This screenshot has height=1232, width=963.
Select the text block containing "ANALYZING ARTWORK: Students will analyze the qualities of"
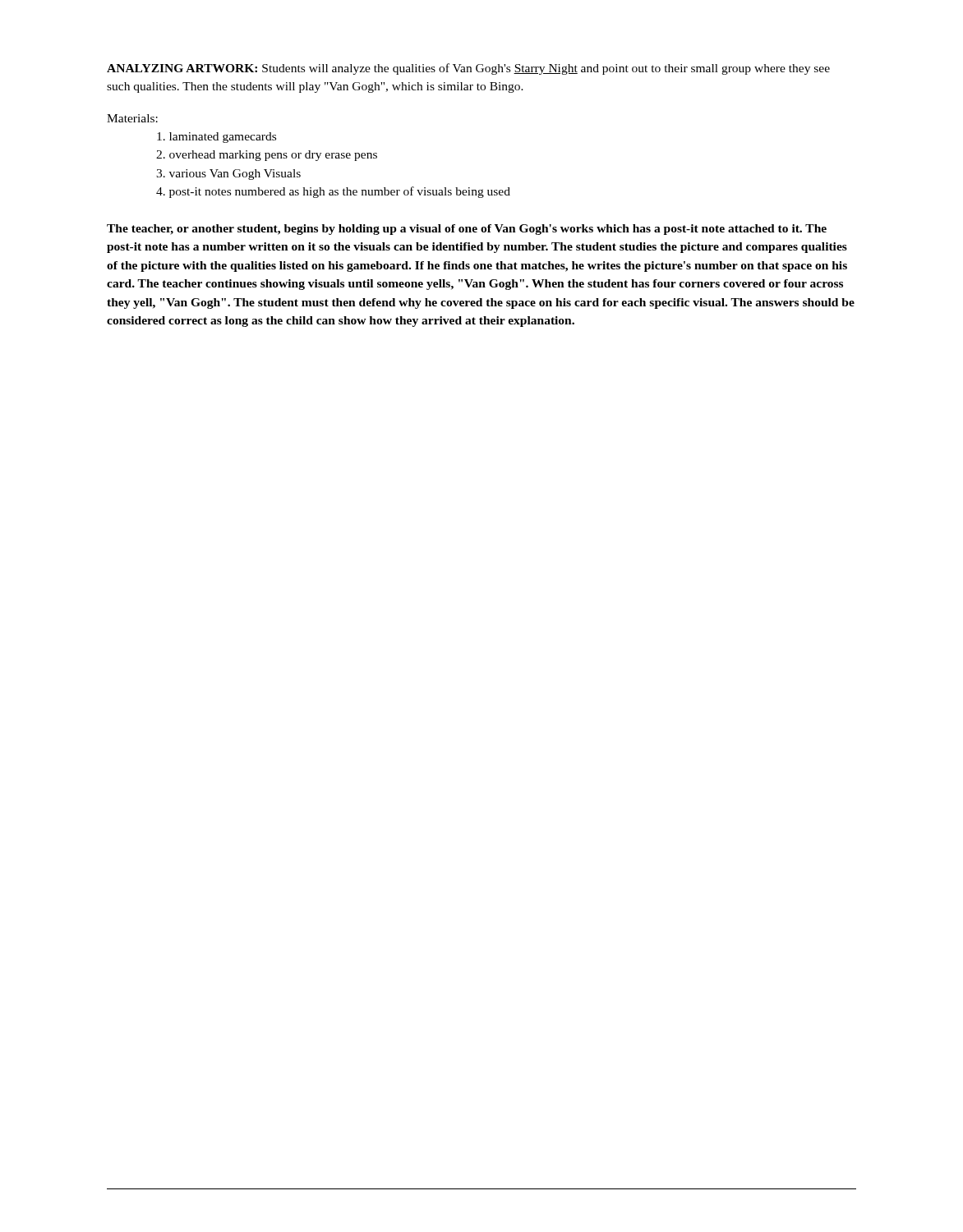tap(468, 77)
